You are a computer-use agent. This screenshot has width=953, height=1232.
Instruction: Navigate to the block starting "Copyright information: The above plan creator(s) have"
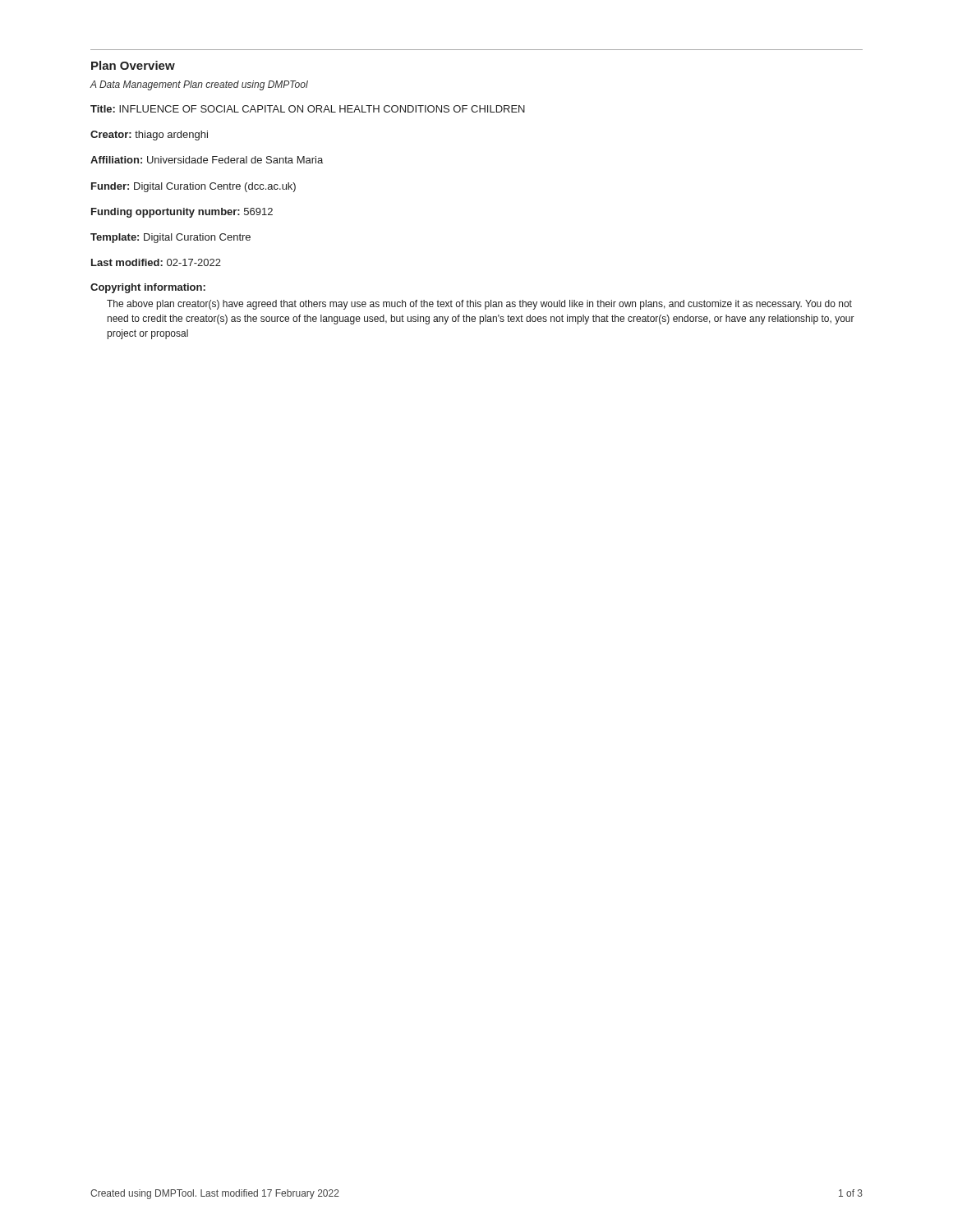(476, 311)
